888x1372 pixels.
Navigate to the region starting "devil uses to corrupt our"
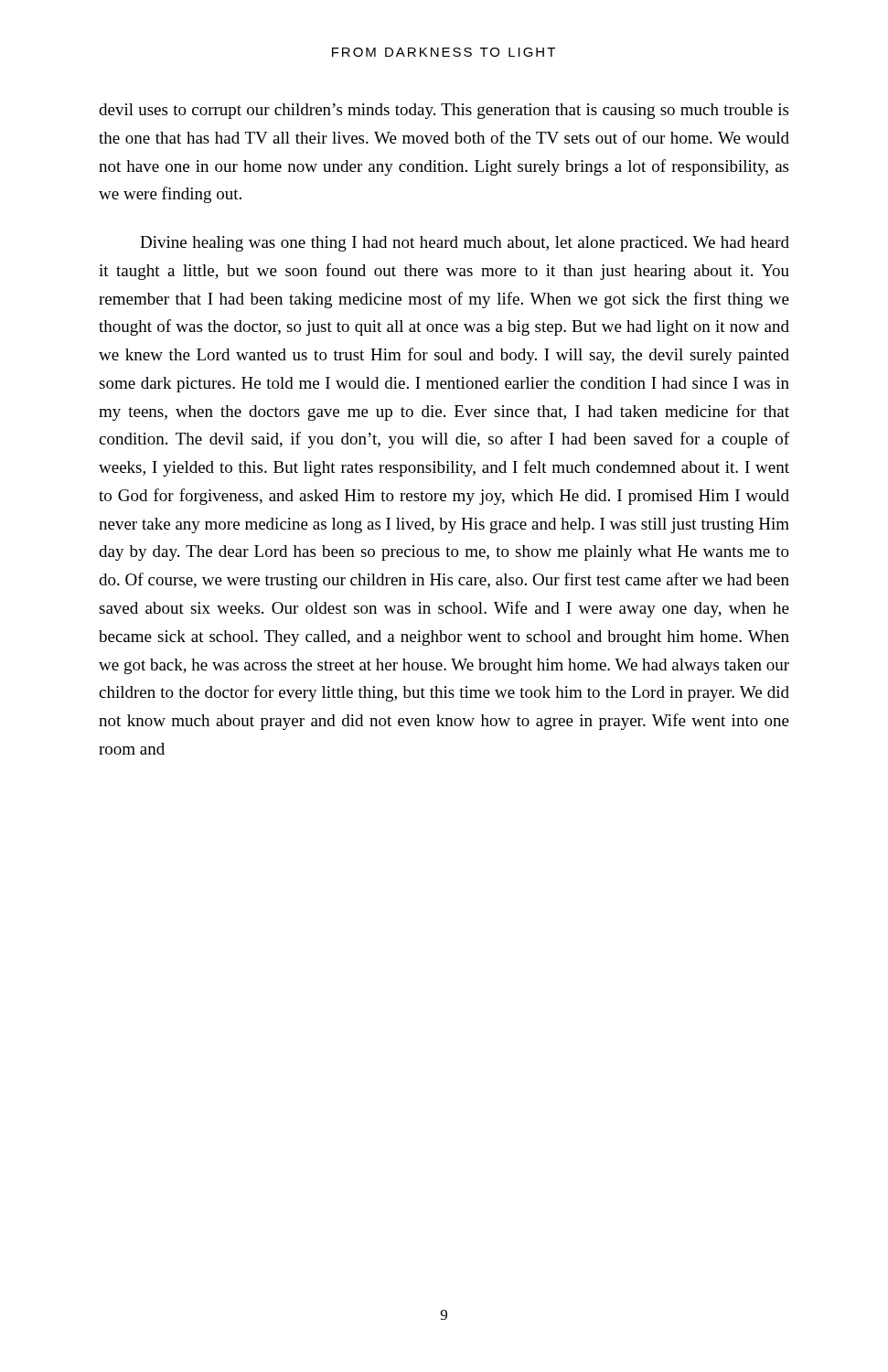pos(444,152)
